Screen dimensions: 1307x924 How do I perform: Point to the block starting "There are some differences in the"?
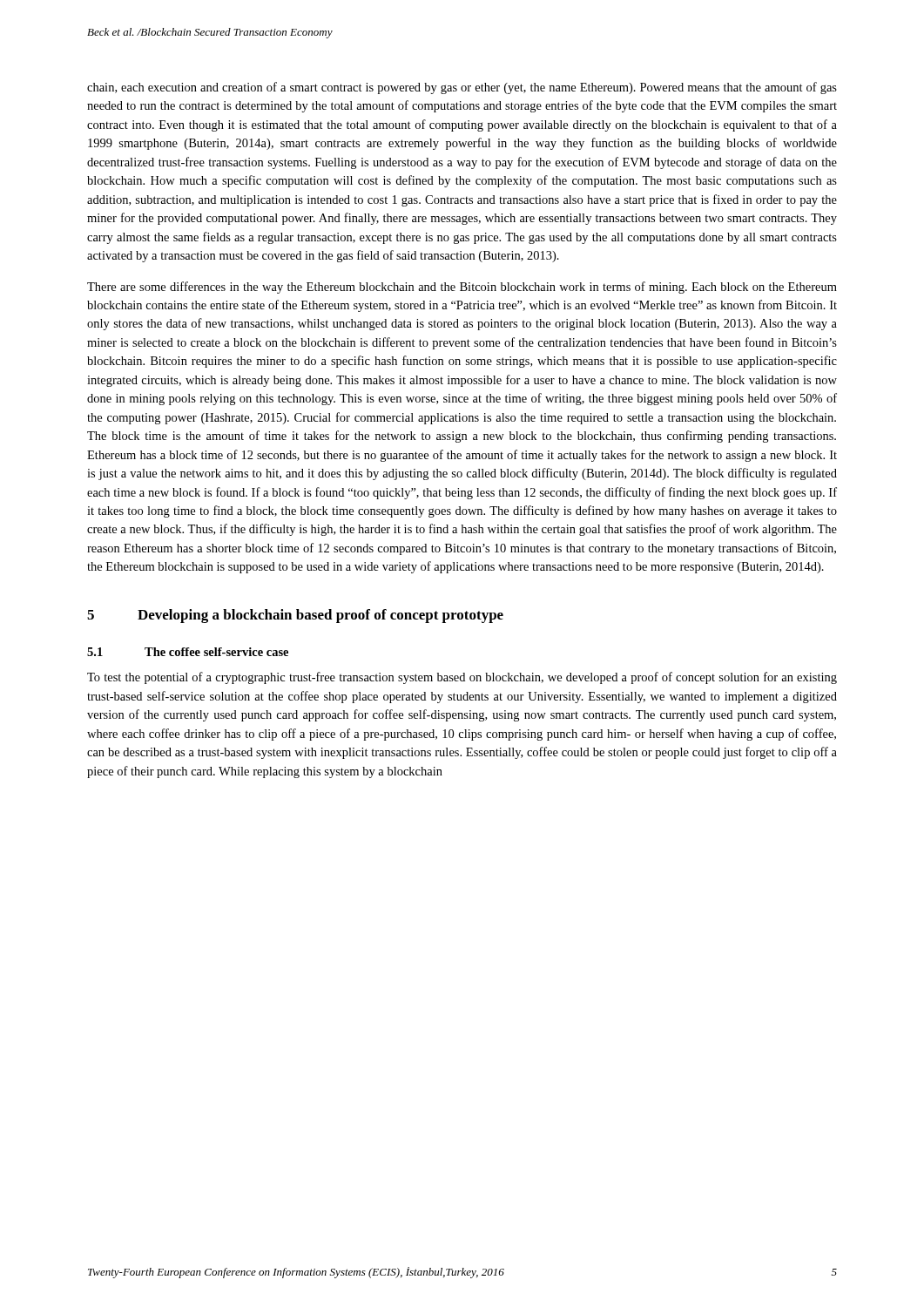462,426
